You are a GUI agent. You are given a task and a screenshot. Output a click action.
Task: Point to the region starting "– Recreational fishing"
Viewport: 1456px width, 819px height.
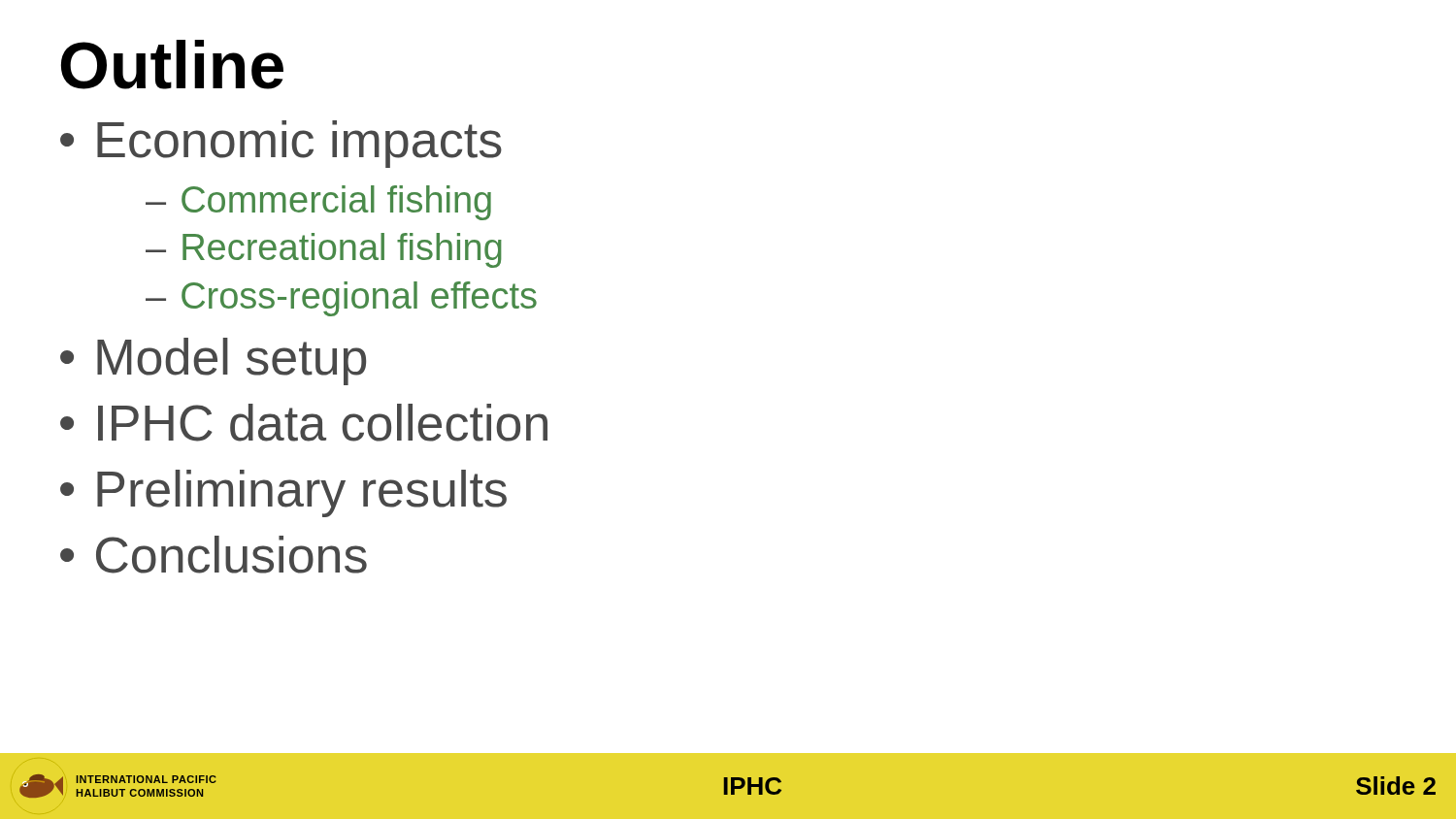[325, 248]
